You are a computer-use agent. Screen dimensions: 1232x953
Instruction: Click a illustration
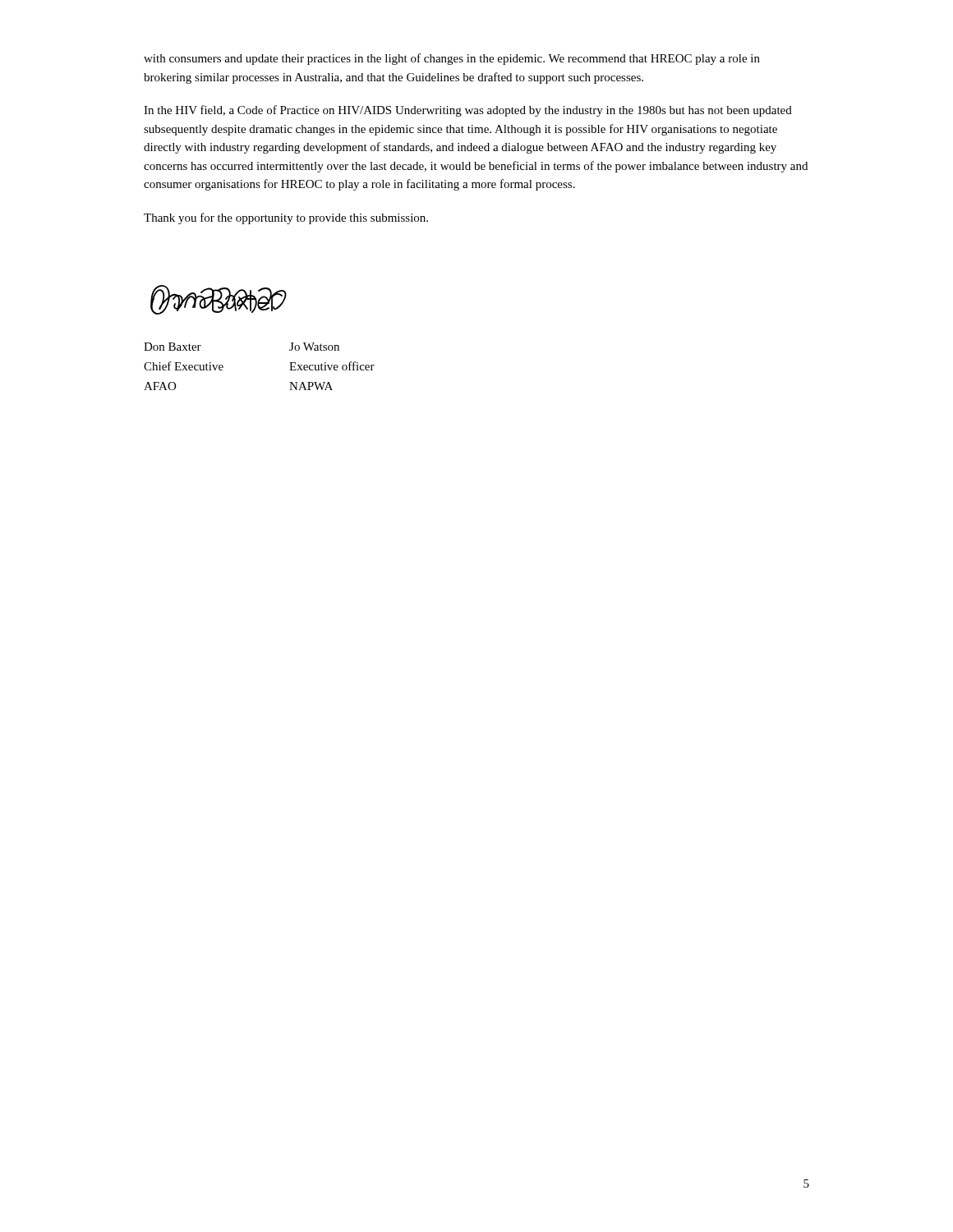[476, 298]
